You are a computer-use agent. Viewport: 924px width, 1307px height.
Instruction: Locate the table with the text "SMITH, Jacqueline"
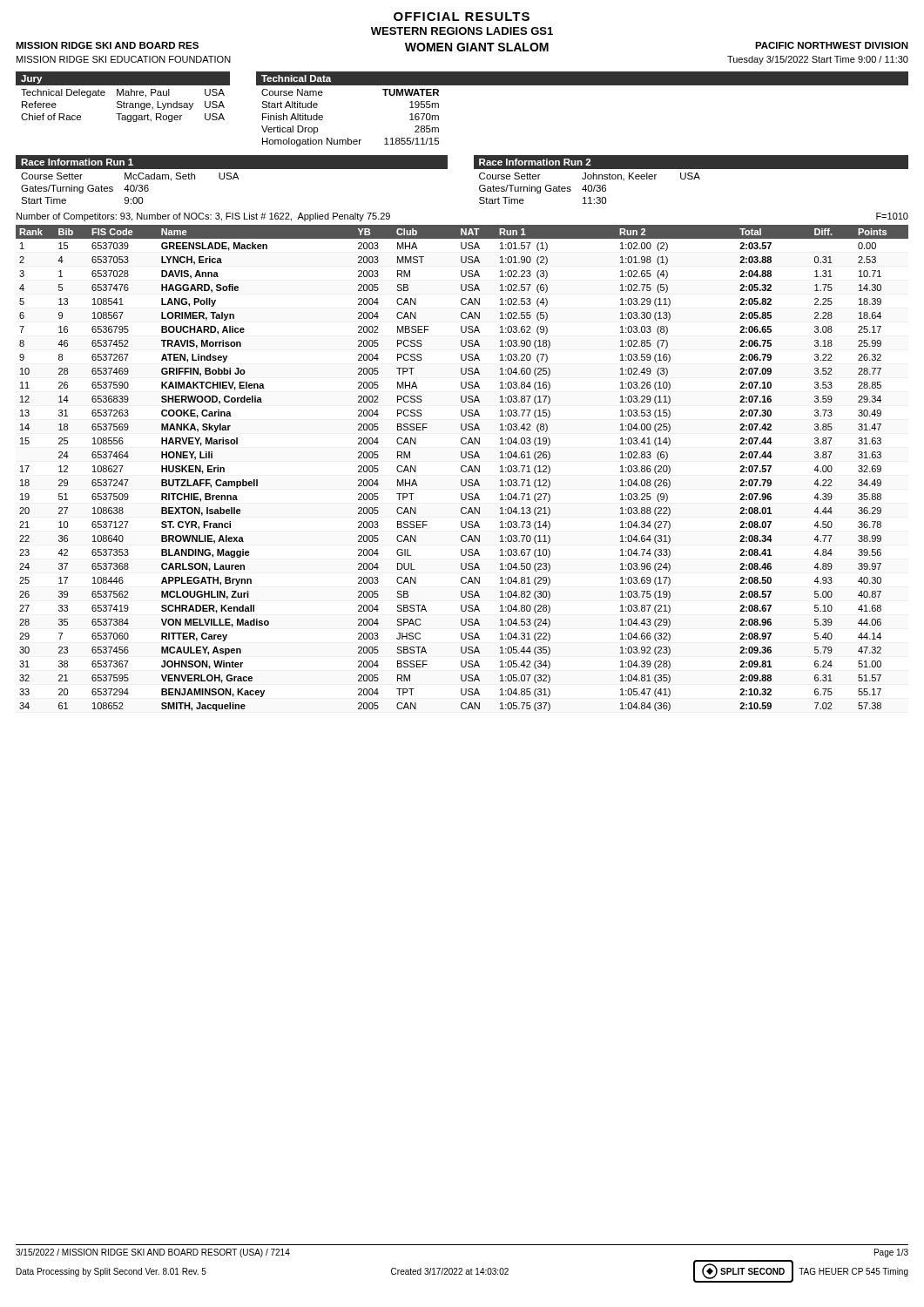coord(462,469)
